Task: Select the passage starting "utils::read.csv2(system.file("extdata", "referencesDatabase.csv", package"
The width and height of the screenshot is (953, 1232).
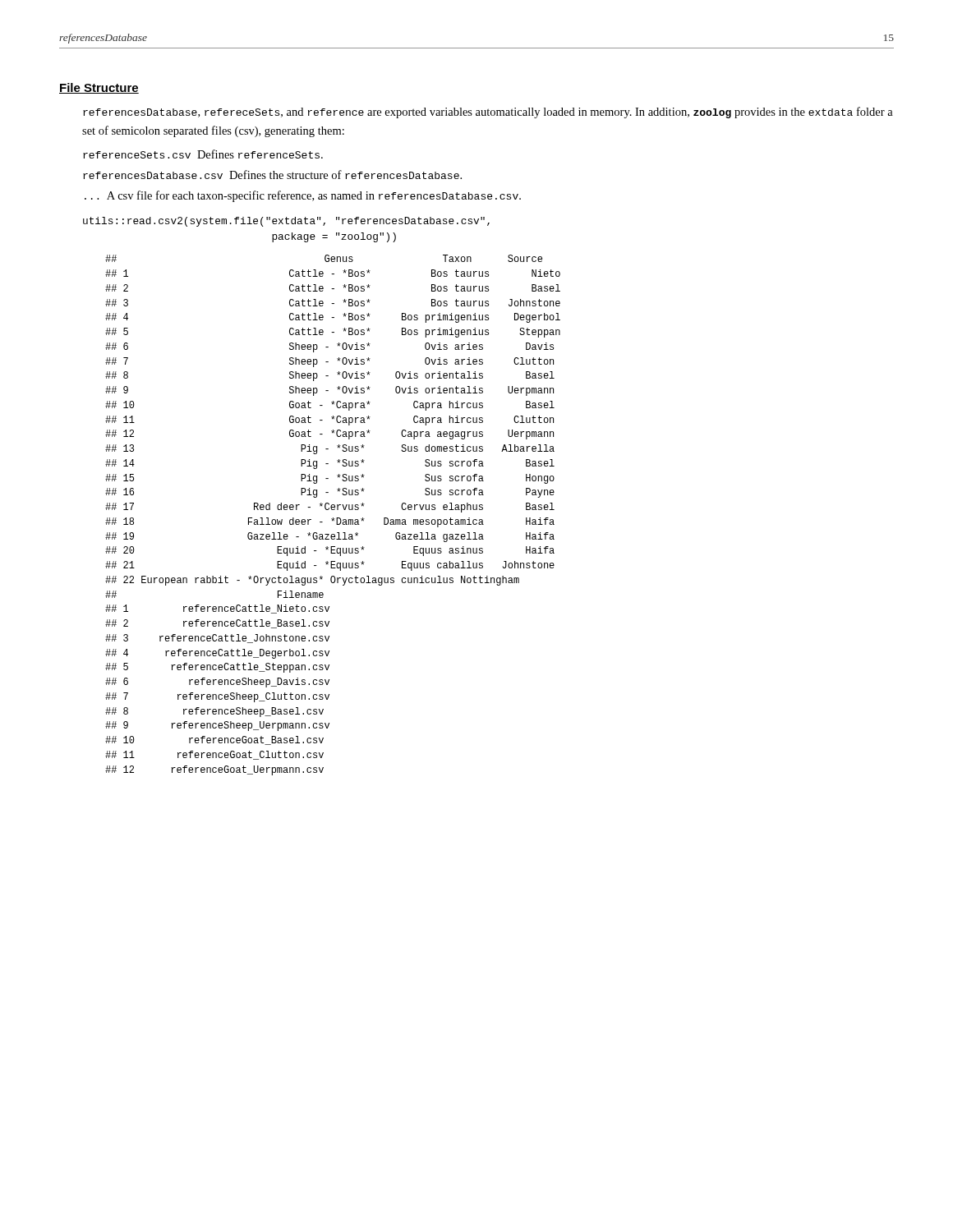Action: (287, 229)
